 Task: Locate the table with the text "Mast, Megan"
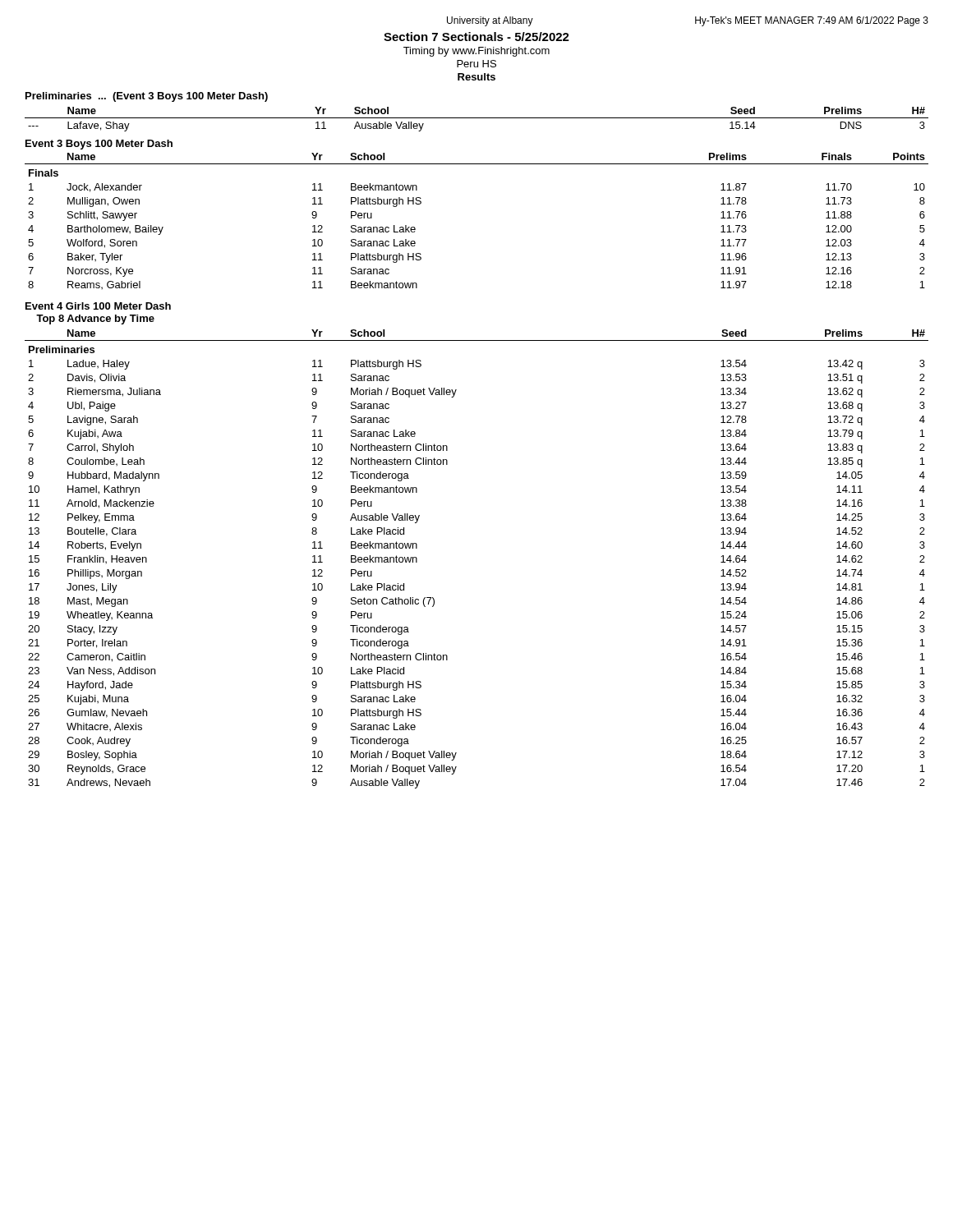[x=476, y=558]
